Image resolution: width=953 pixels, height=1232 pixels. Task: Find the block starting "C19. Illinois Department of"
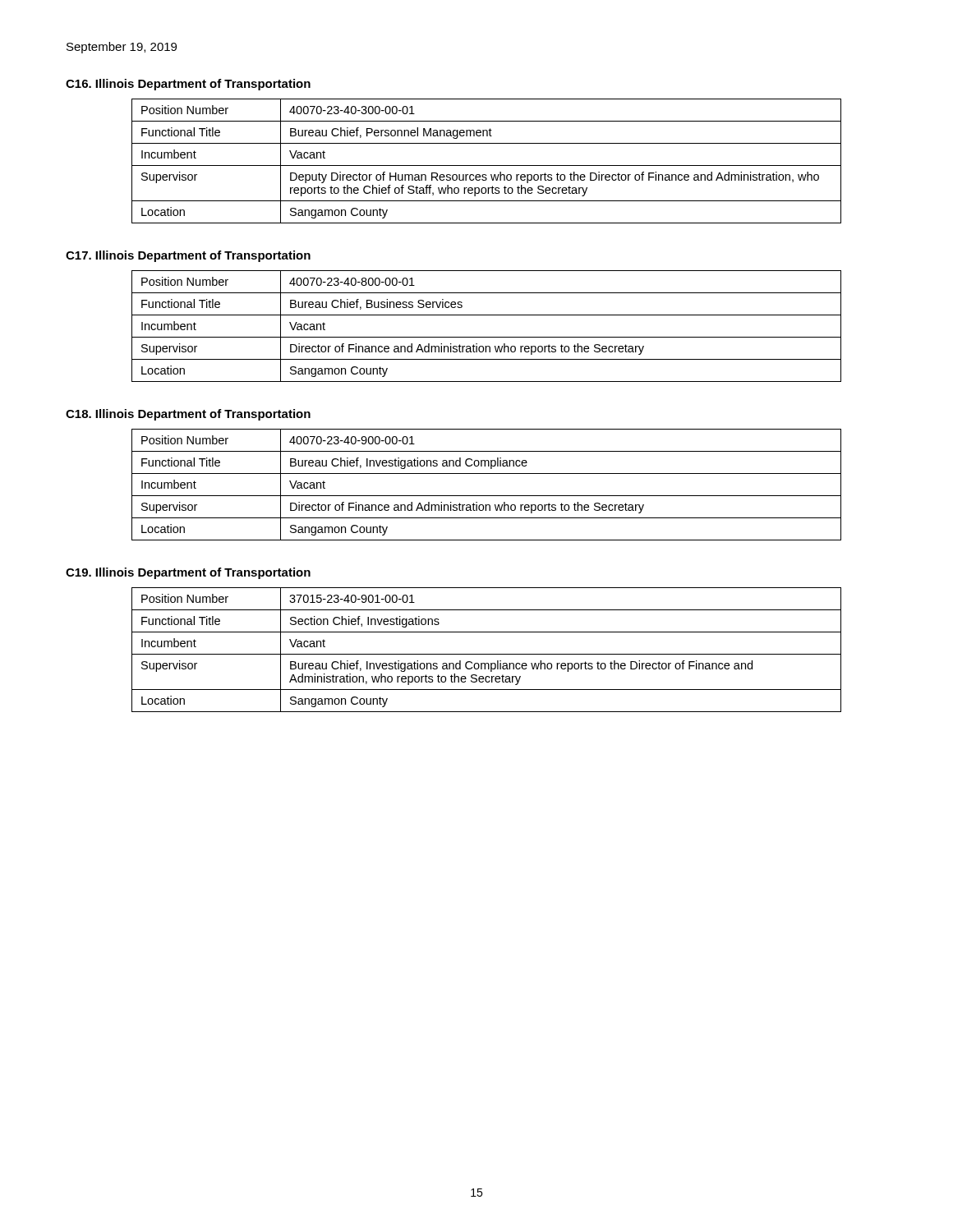(x=188, y=572)
